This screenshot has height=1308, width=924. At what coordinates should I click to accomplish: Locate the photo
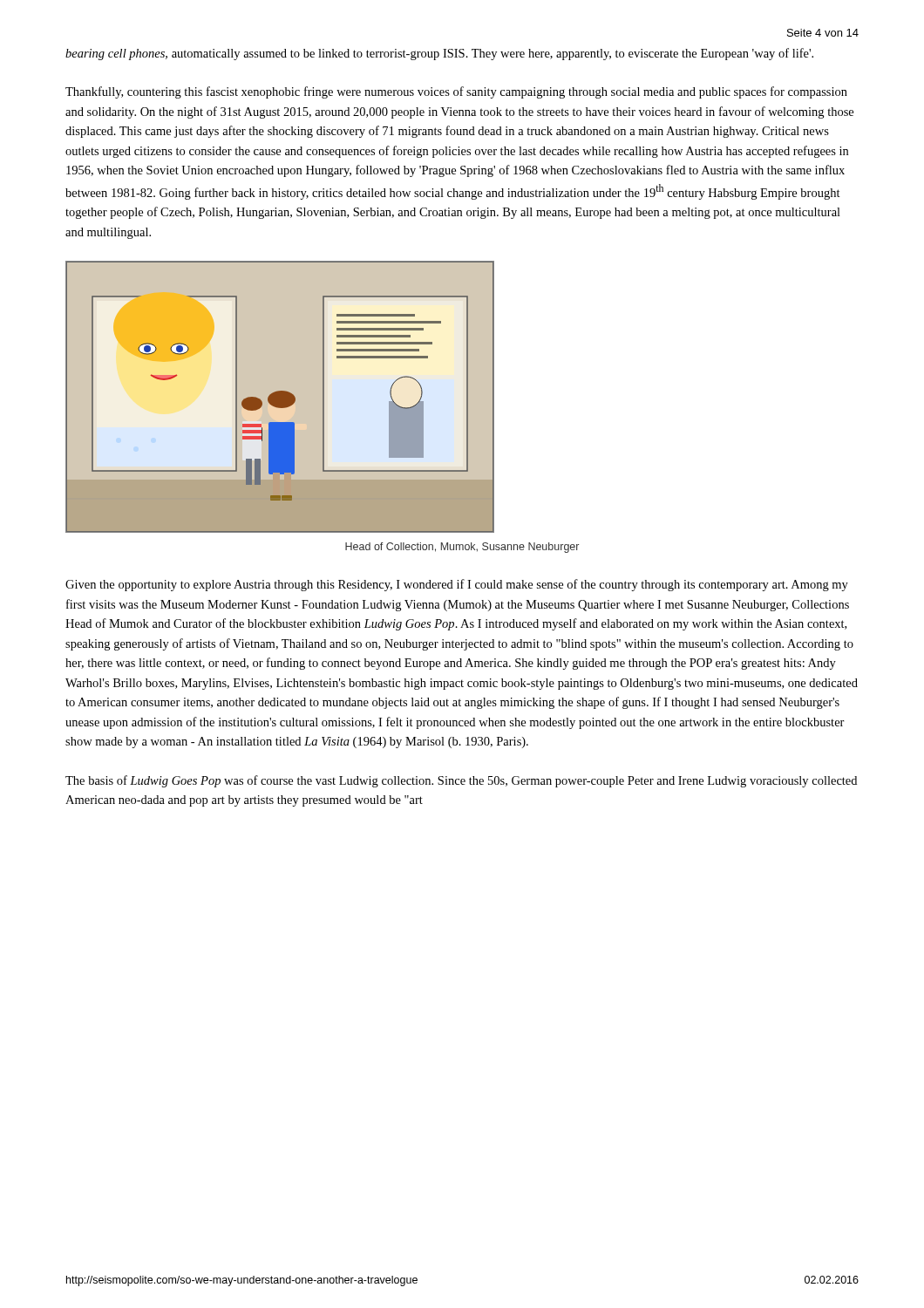(x=462, y=397)
